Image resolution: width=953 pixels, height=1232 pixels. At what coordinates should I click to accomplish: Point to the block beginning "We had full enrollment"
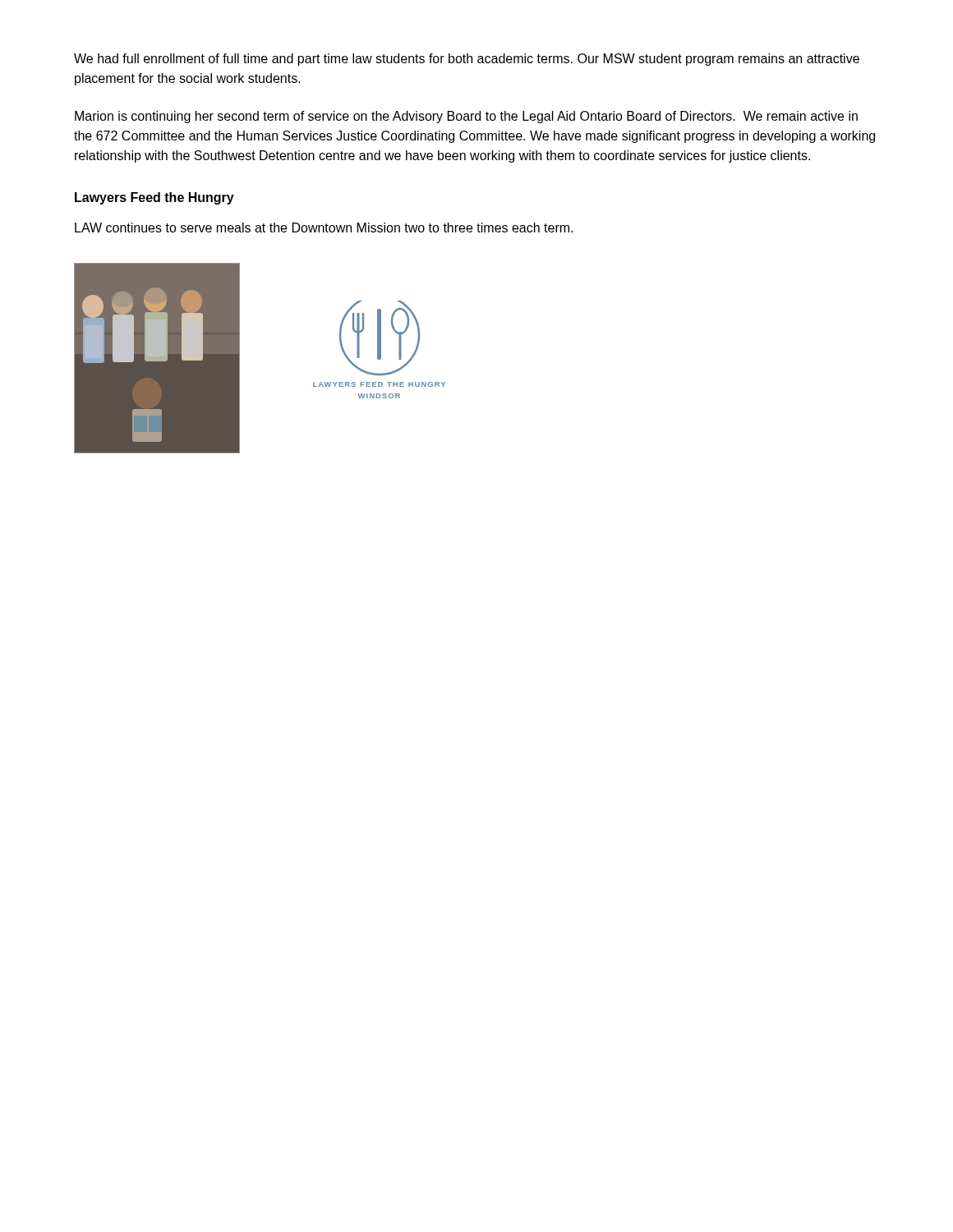coord(467,69)
